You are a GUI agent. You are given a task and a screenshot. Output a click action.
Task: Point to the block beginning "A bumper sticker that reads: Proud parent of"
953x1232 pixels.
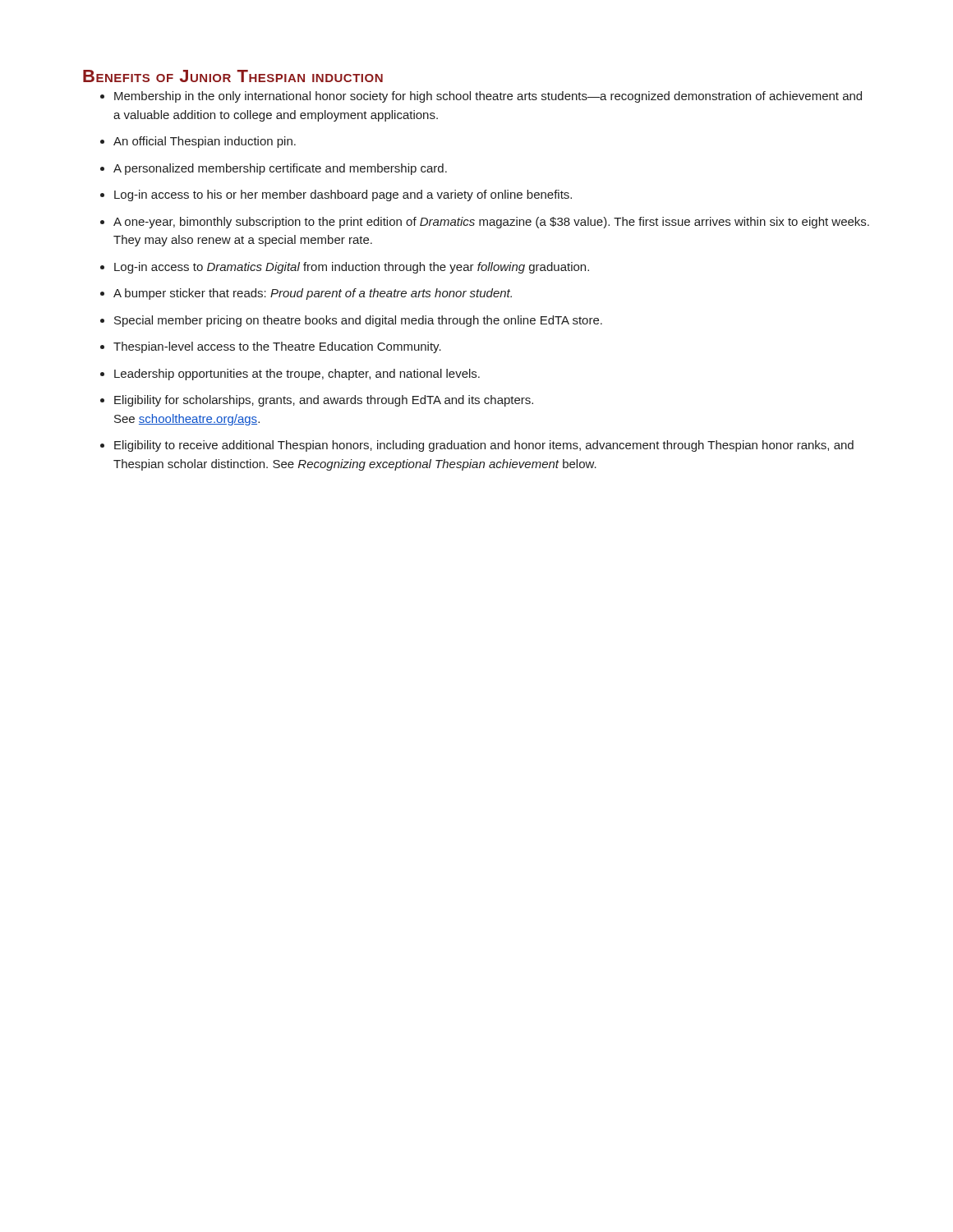[313, 293]
